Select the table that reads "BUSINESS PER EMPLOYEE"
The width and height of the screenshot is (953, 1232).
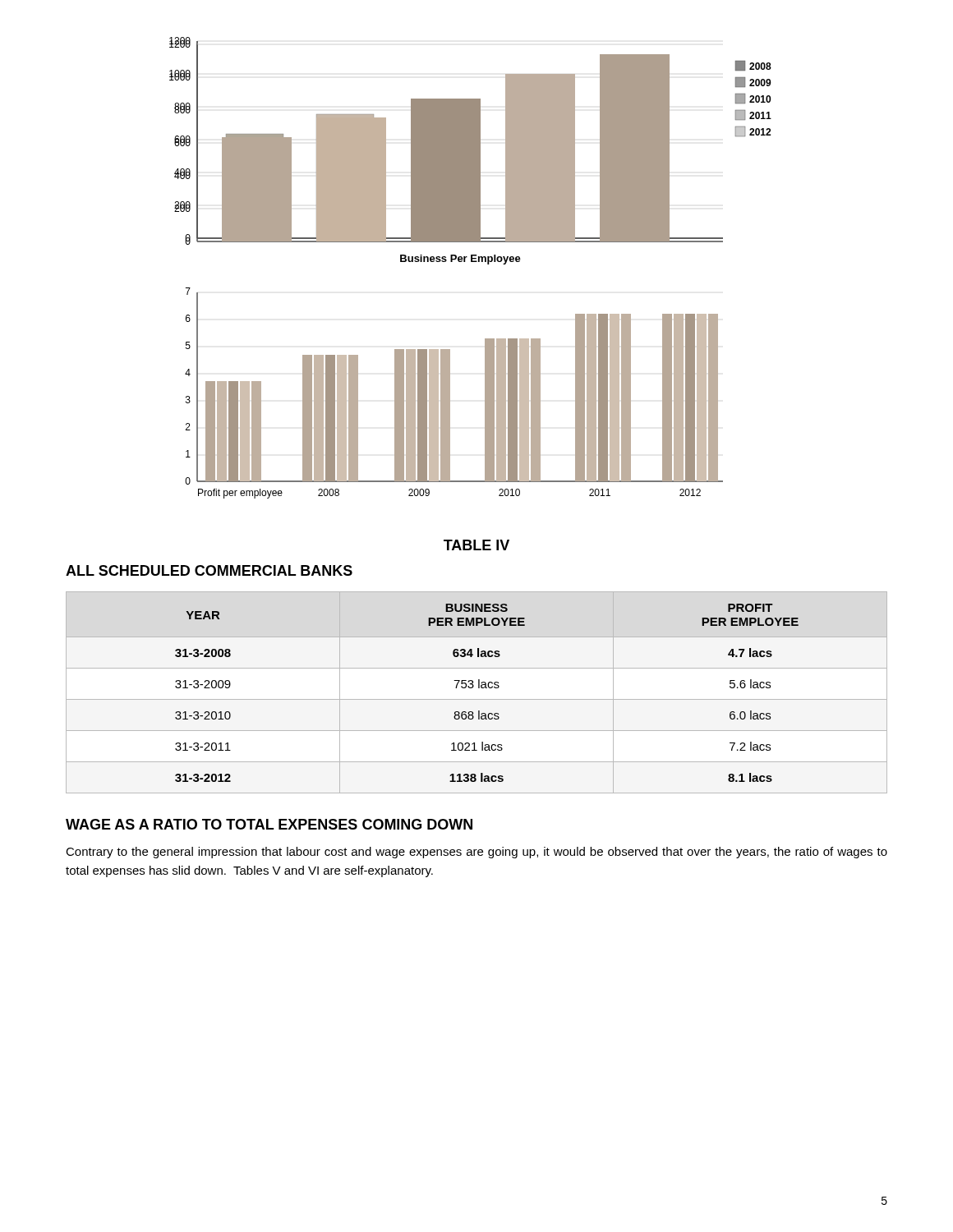tap(476, 692)
